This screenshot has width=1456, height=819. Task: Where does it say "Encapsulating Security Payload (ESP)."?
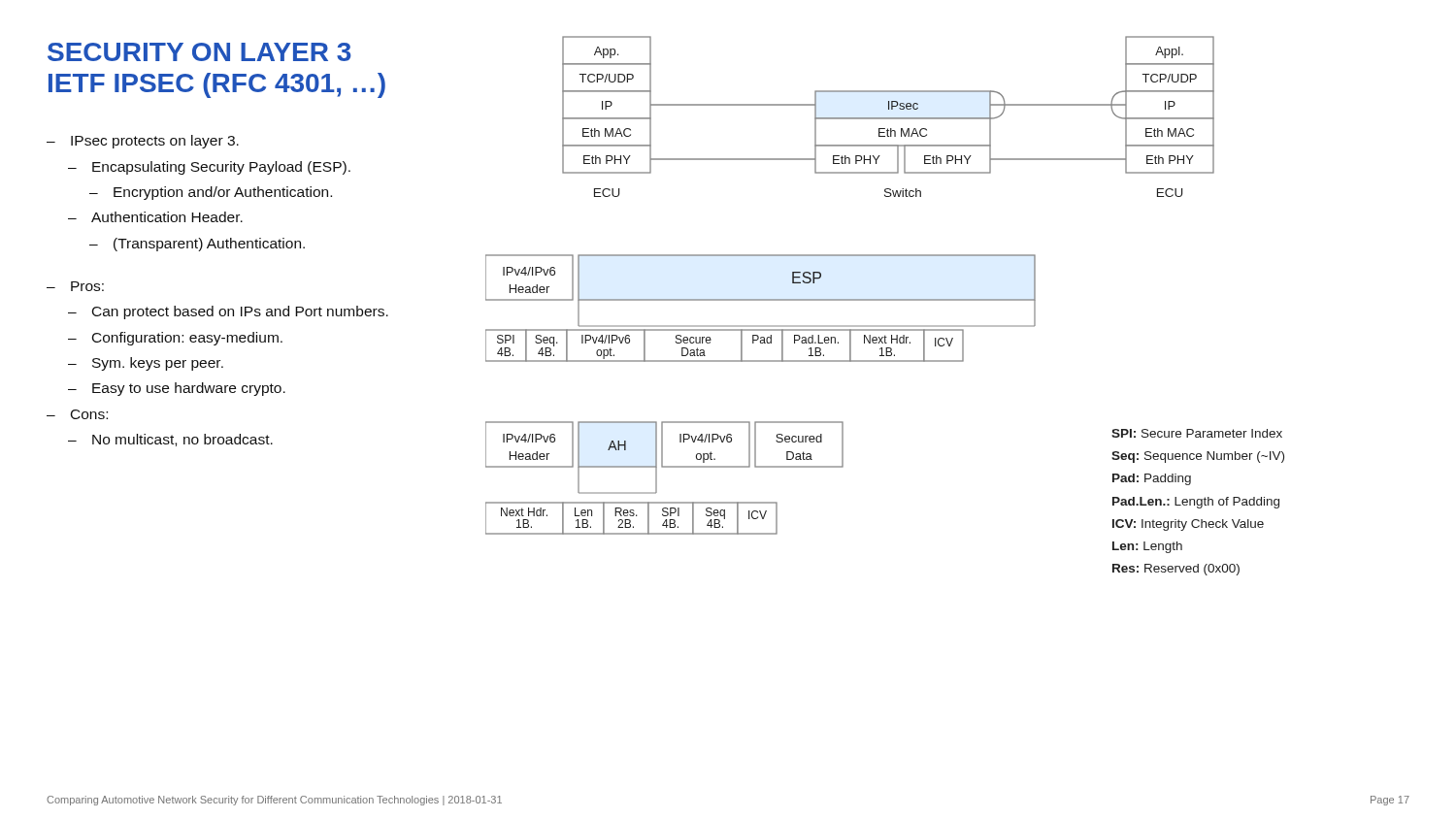point(221,166)
